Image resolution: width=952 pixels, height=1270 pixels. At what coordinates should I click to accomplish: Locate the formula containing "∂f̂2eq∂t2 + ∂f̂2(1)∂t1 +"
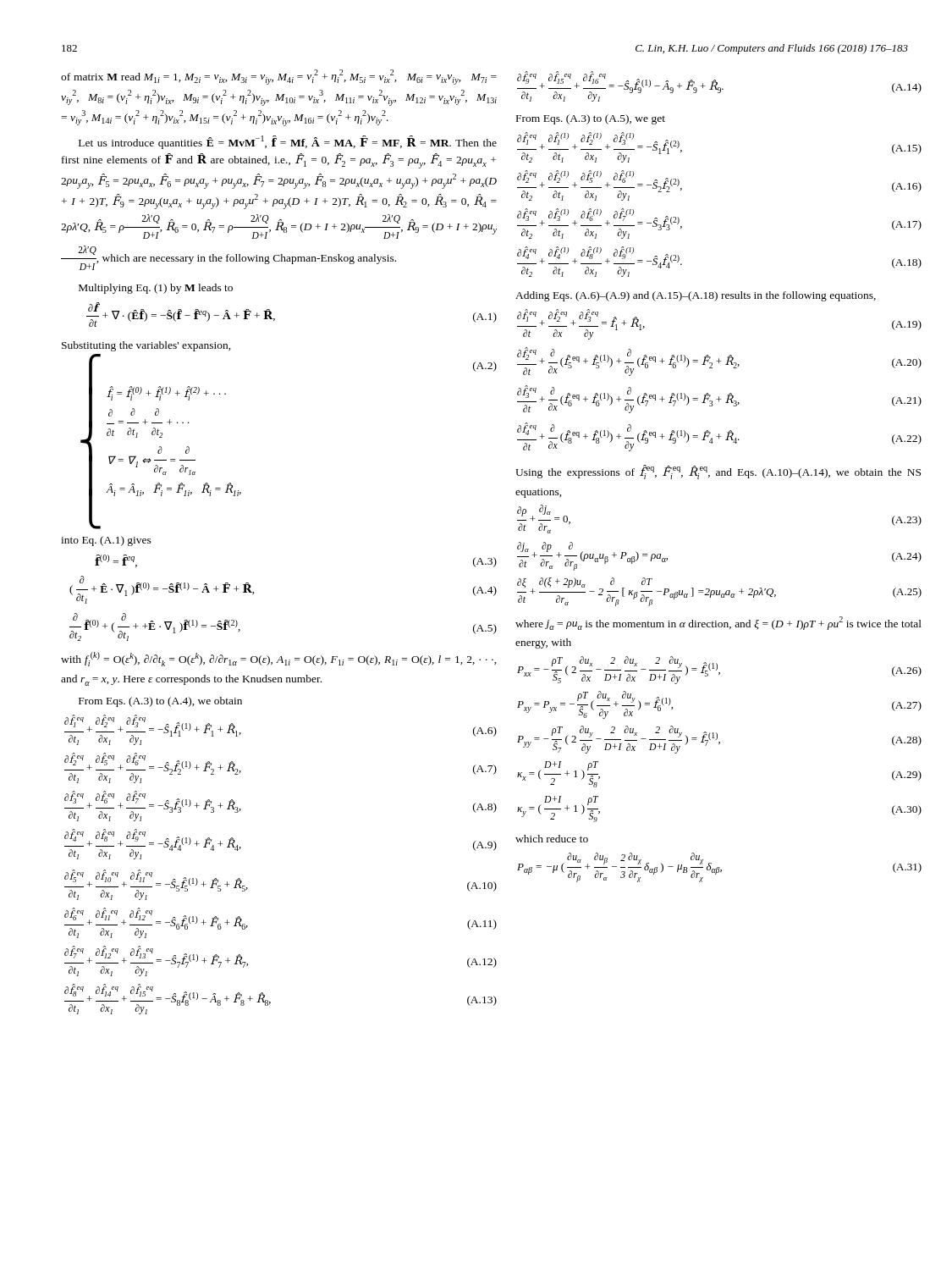click(591, 188)
